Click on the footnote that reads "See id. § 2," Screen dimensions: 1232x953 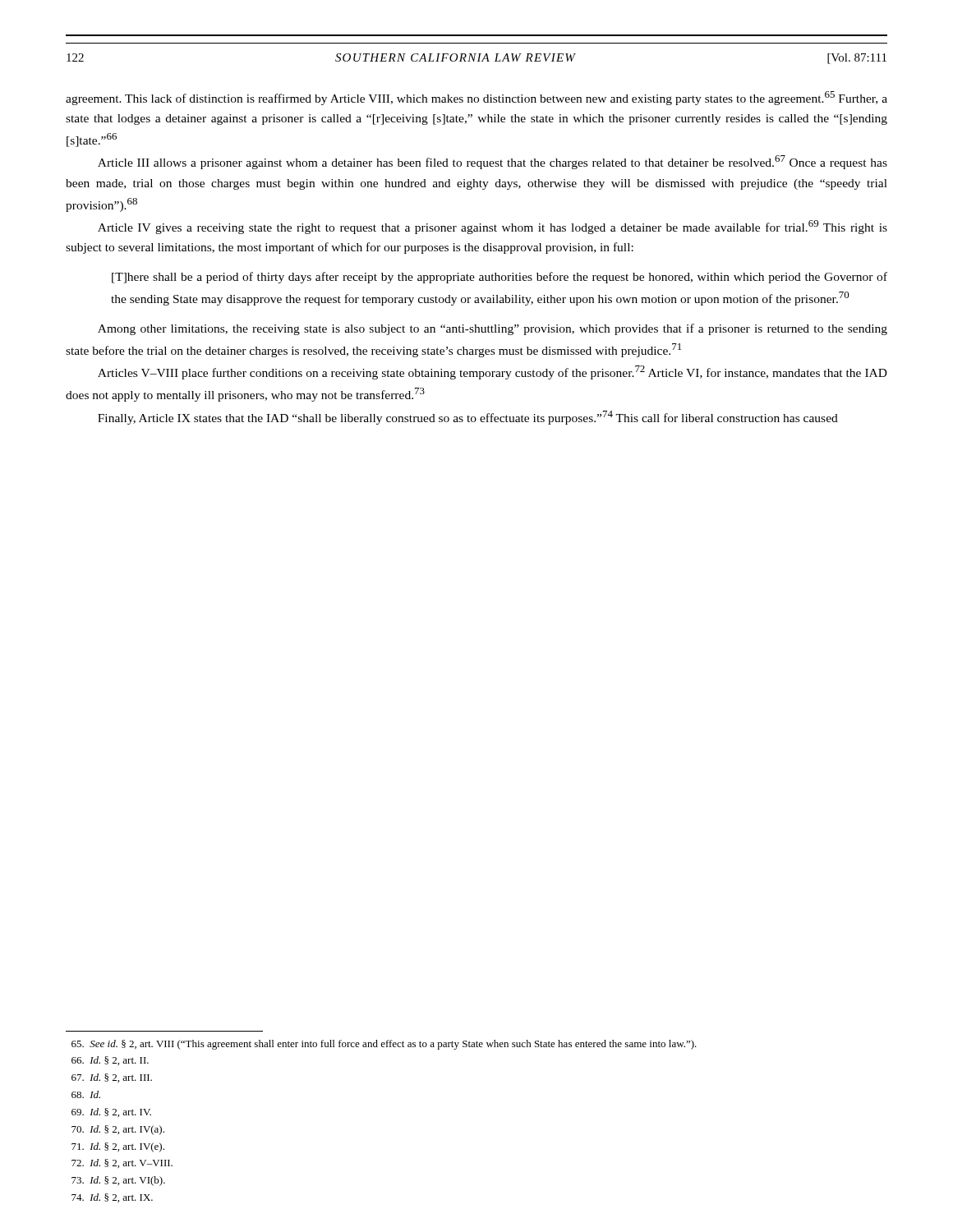[381, 1043]
